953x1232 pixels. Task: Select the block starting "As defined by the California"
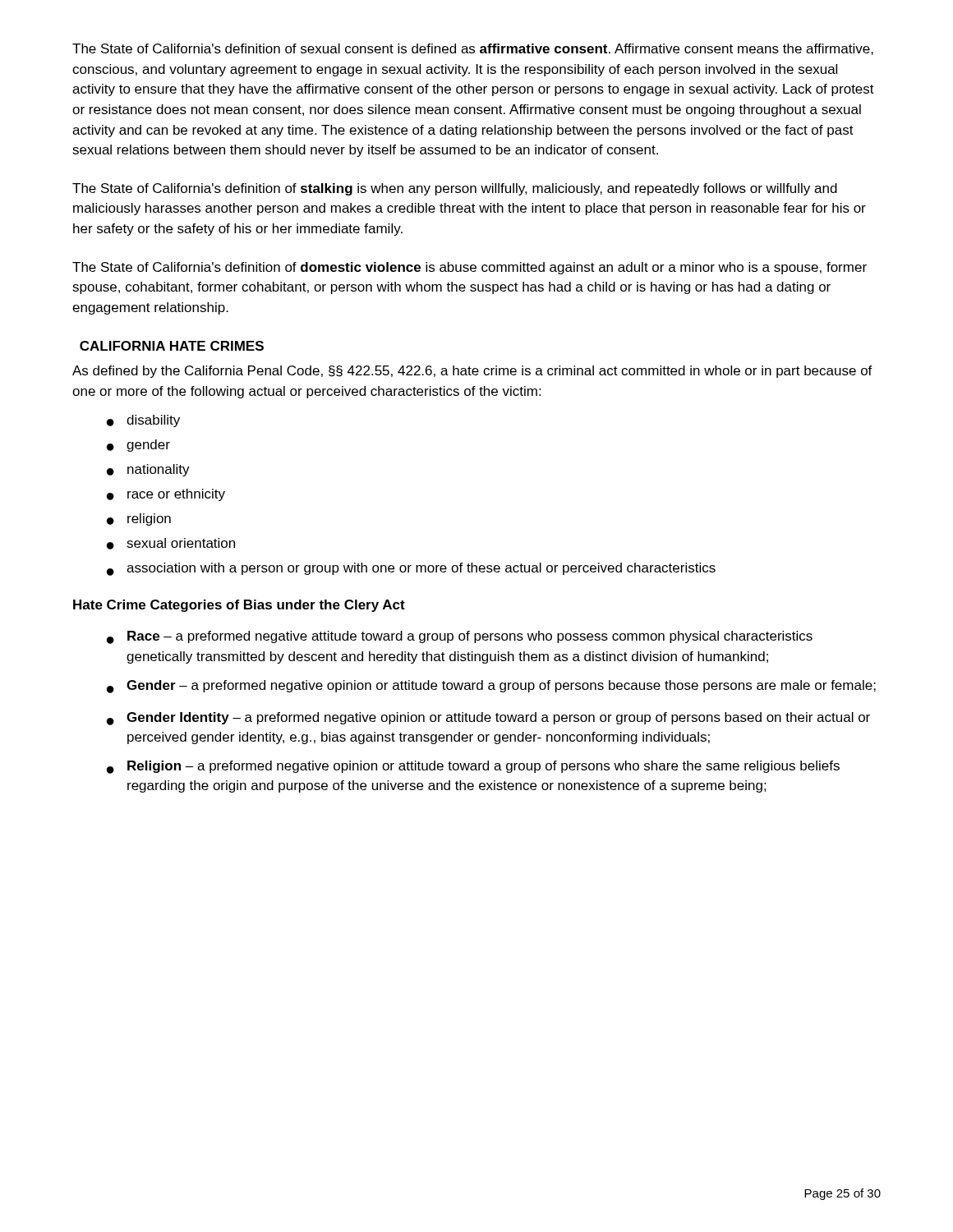472,381
